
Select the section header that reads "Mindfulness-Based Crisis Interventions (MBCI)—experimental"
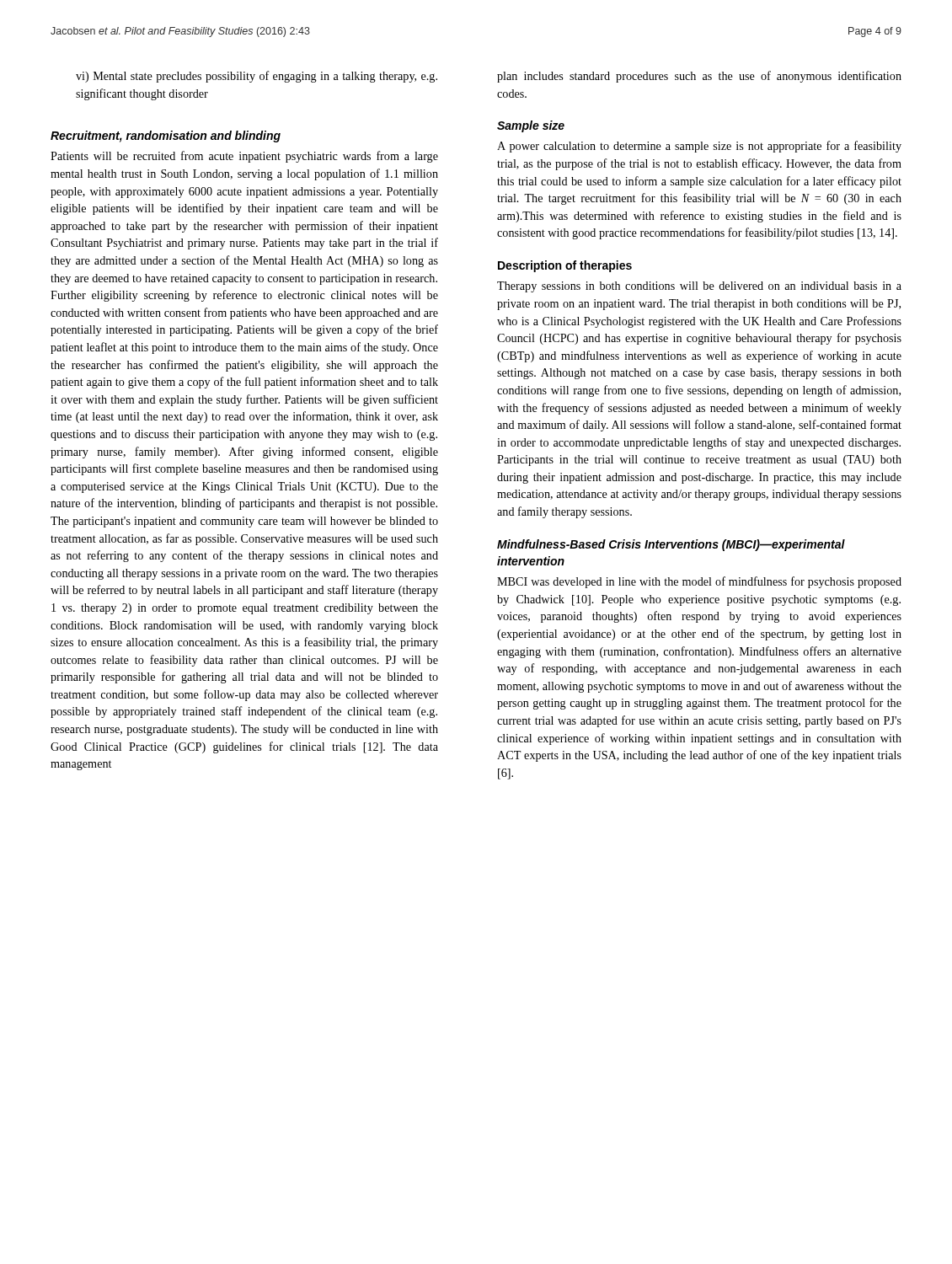671,553
